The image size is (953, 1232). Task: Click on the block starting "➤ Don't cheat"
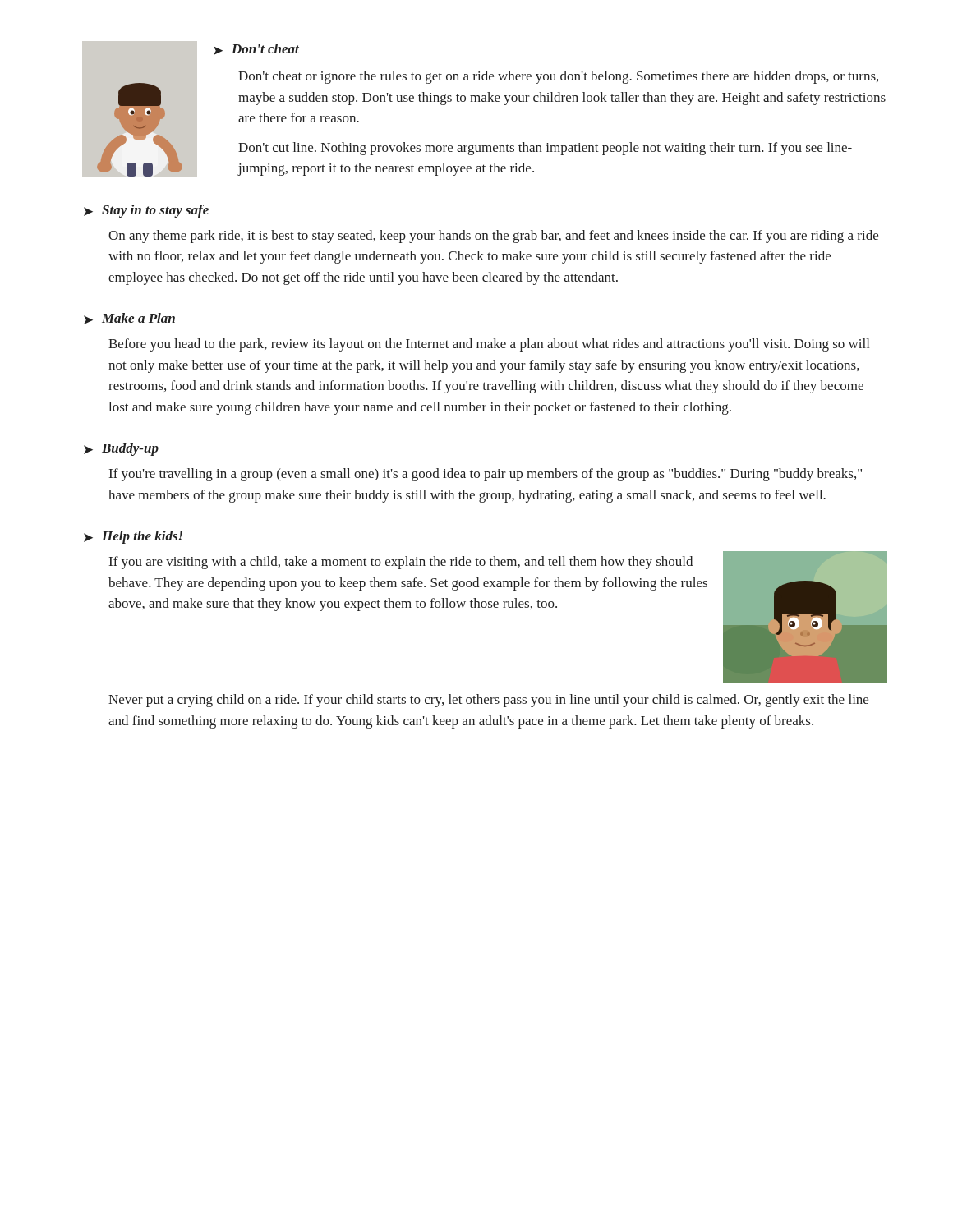(x=255, y=50)
